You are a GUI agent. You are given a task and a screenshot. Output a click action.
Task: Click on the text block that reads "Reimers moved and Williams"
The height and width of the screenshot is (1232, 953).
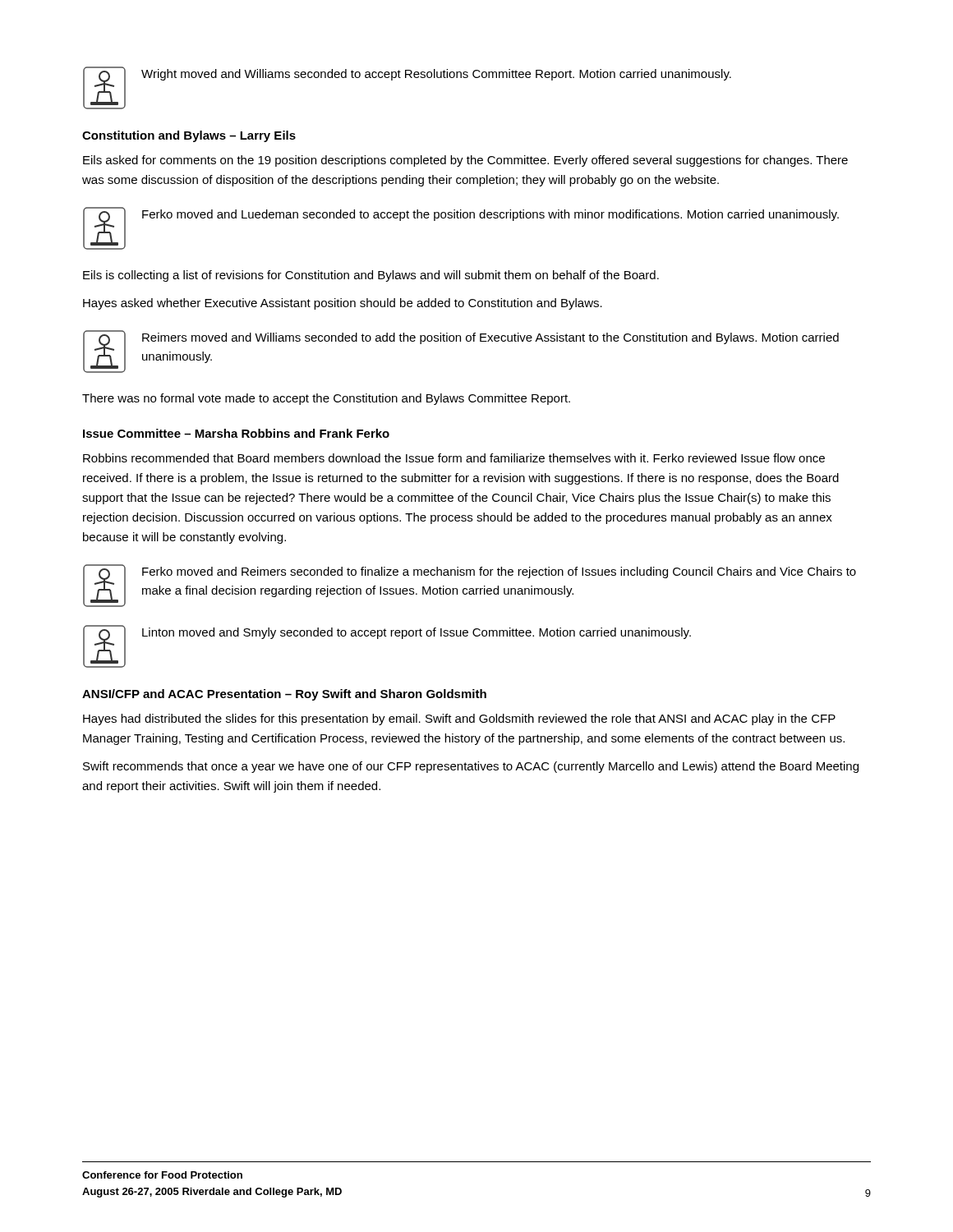pyautogui.click(x=476, y=351)
